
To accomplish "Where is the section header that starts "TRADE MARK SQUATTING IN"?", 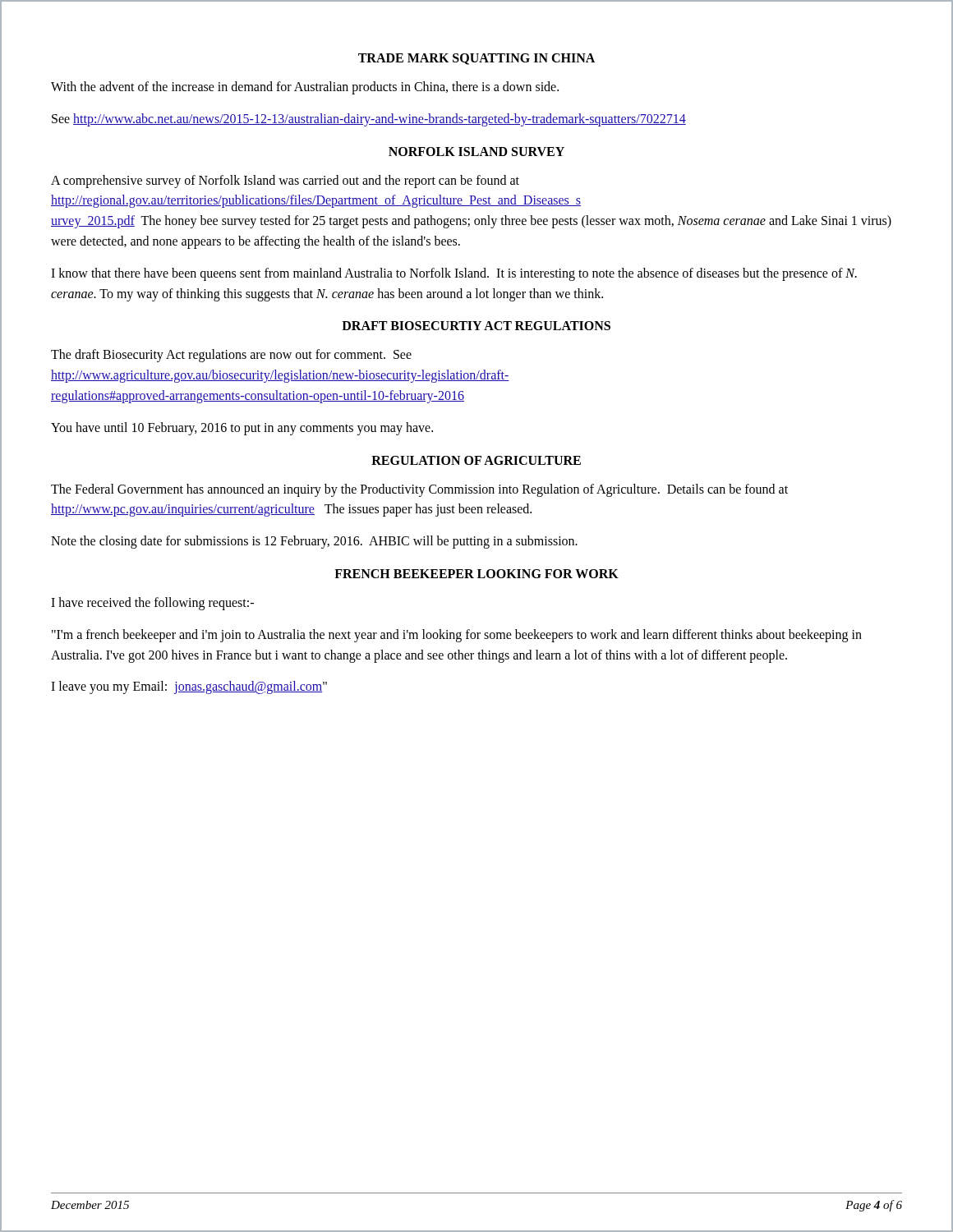I will coord(476,58).
